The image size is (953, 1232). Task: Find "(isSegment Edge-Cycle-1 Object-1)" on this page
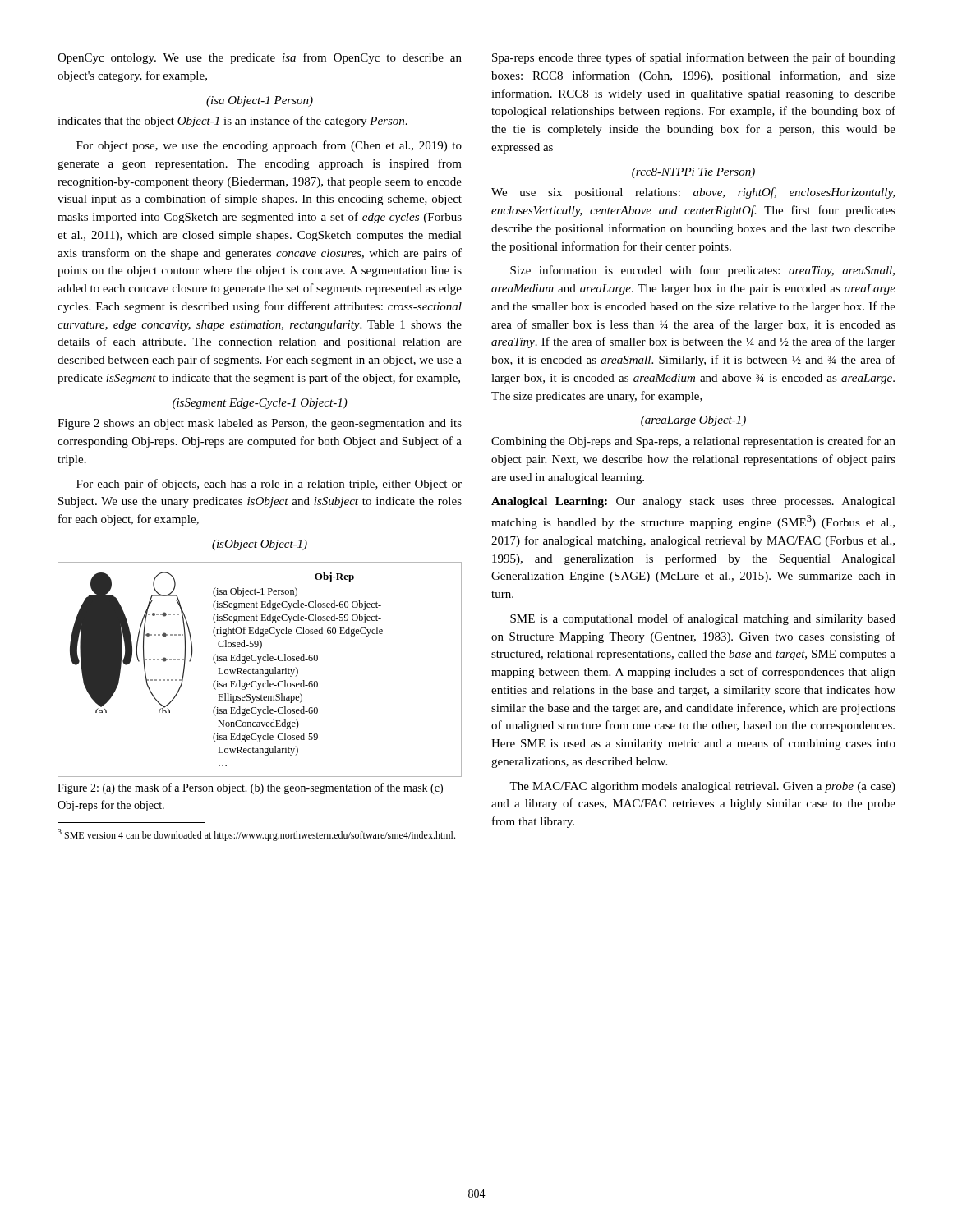coord(260,403)
